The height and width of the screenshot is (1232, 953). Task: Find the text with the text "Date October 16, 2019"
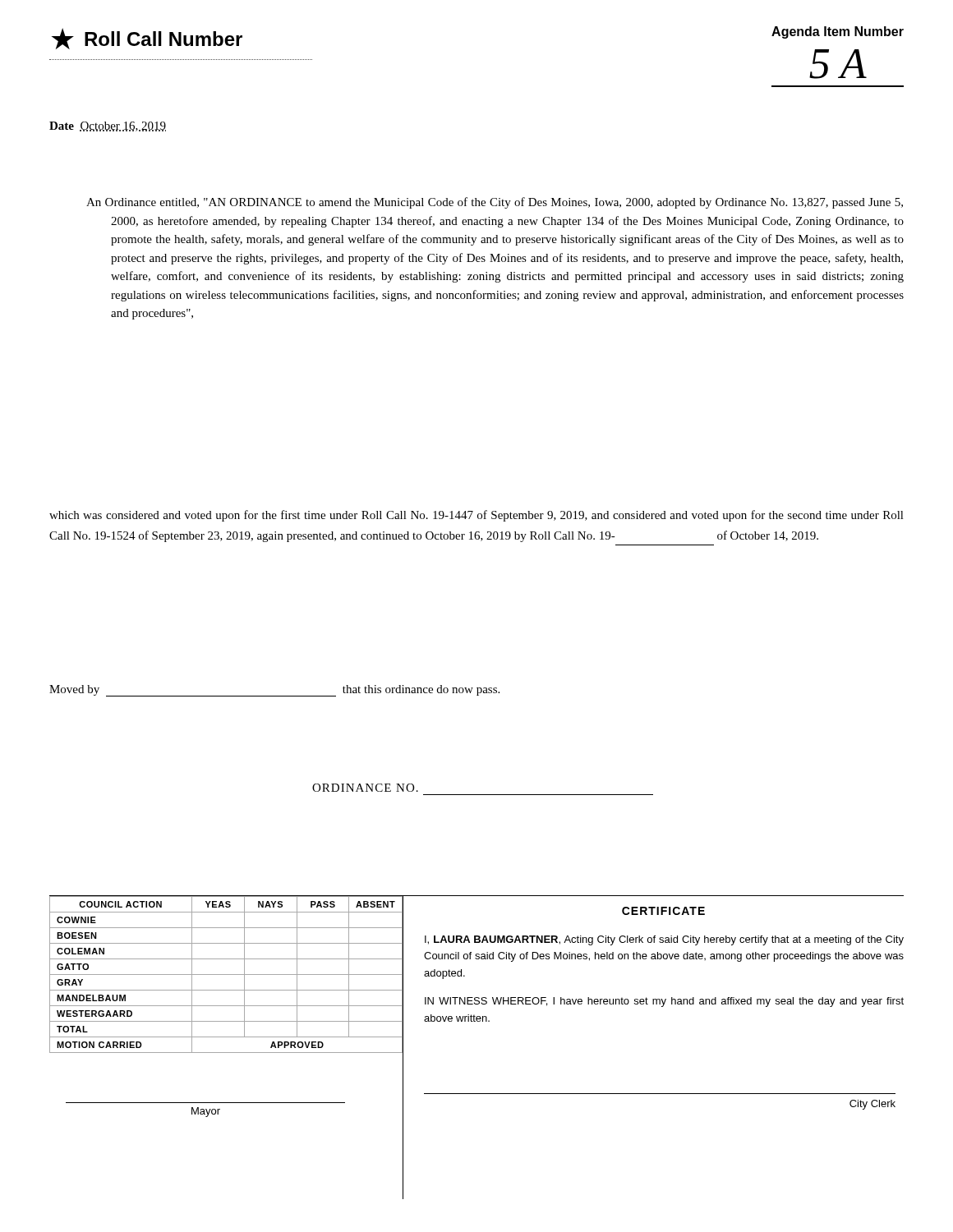click(108, 126)
